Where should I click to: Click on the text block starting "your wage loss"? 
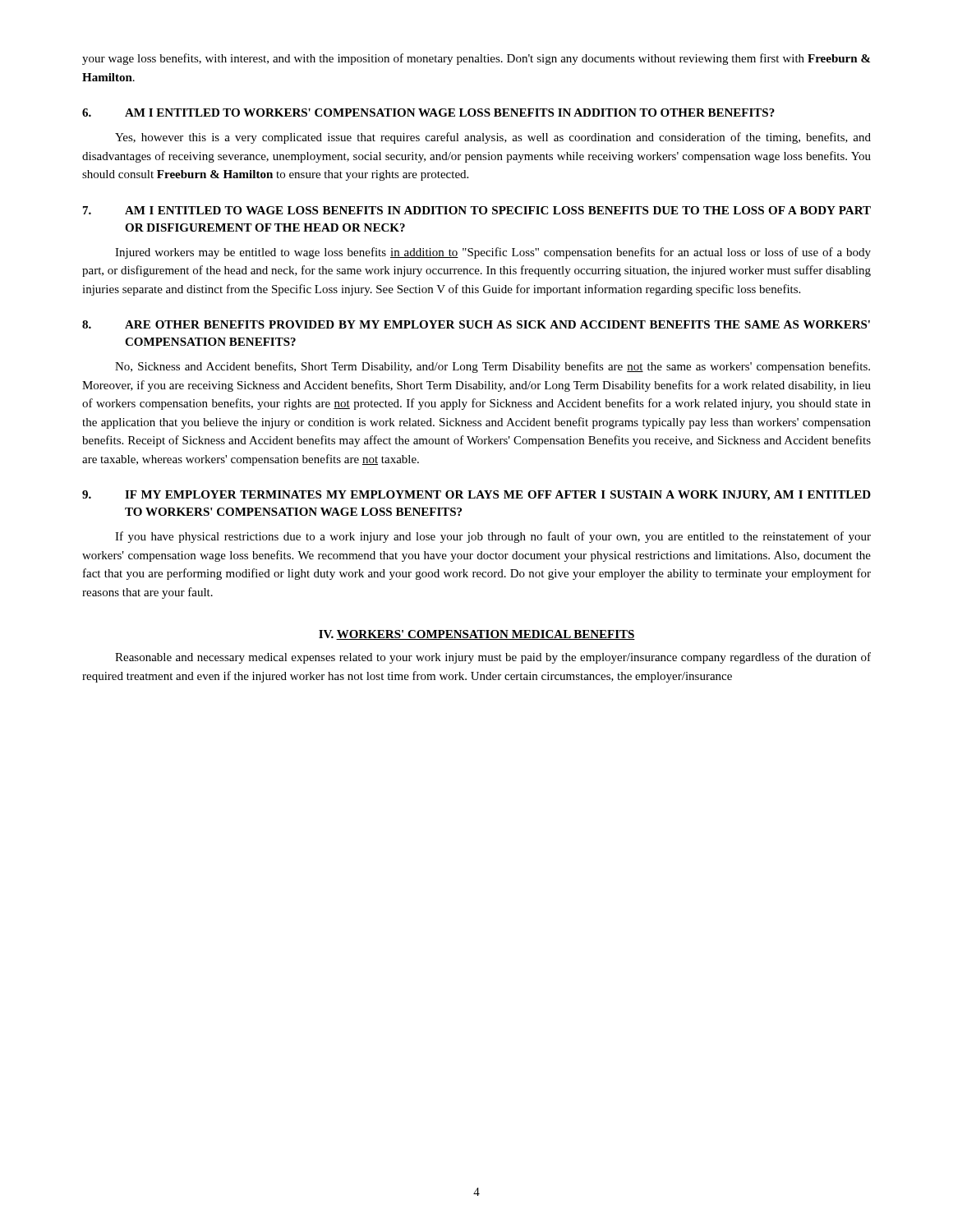tap(476, 68)
